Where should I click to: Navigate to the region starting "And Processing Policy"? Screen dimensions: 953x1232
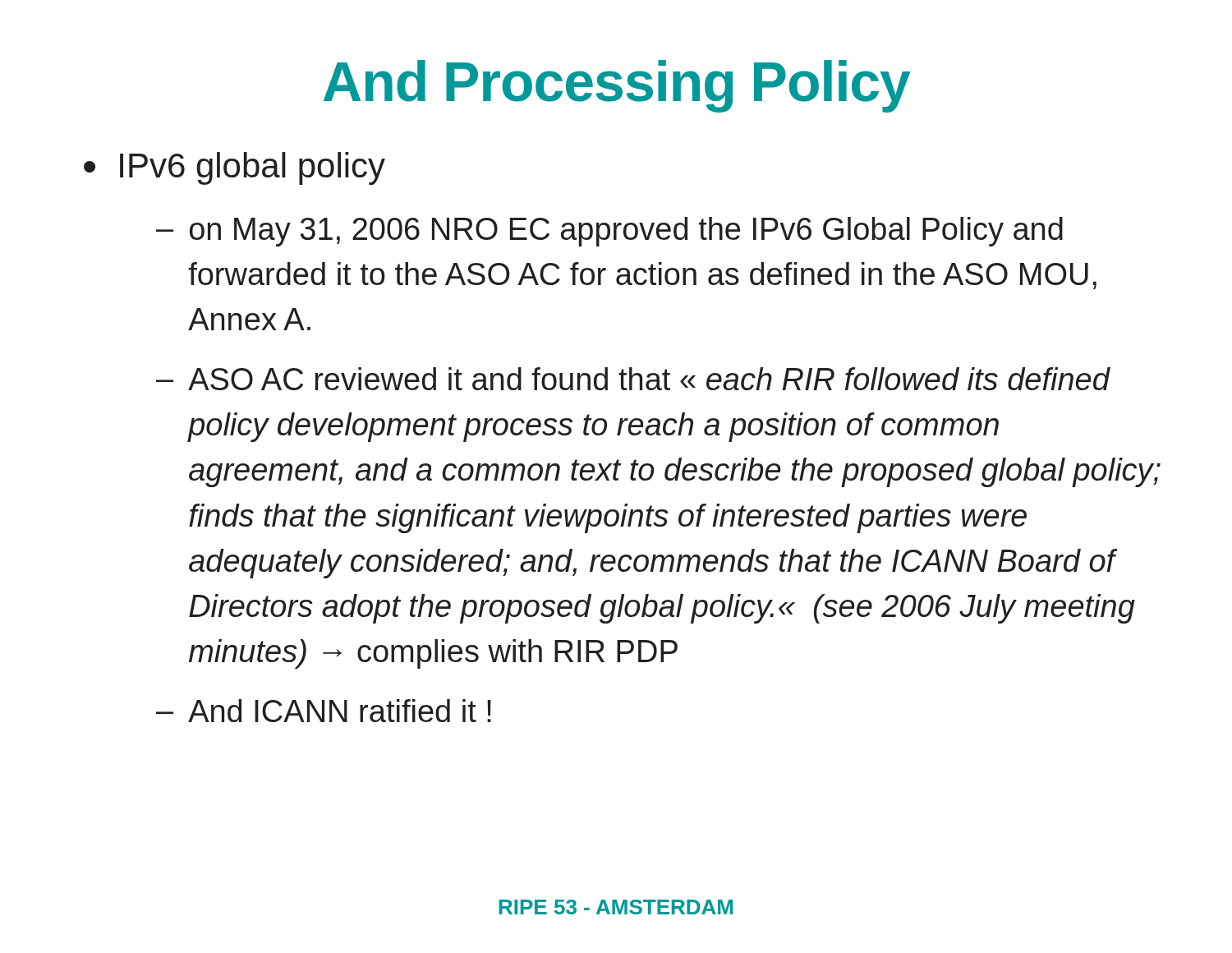tap(616, 81)
